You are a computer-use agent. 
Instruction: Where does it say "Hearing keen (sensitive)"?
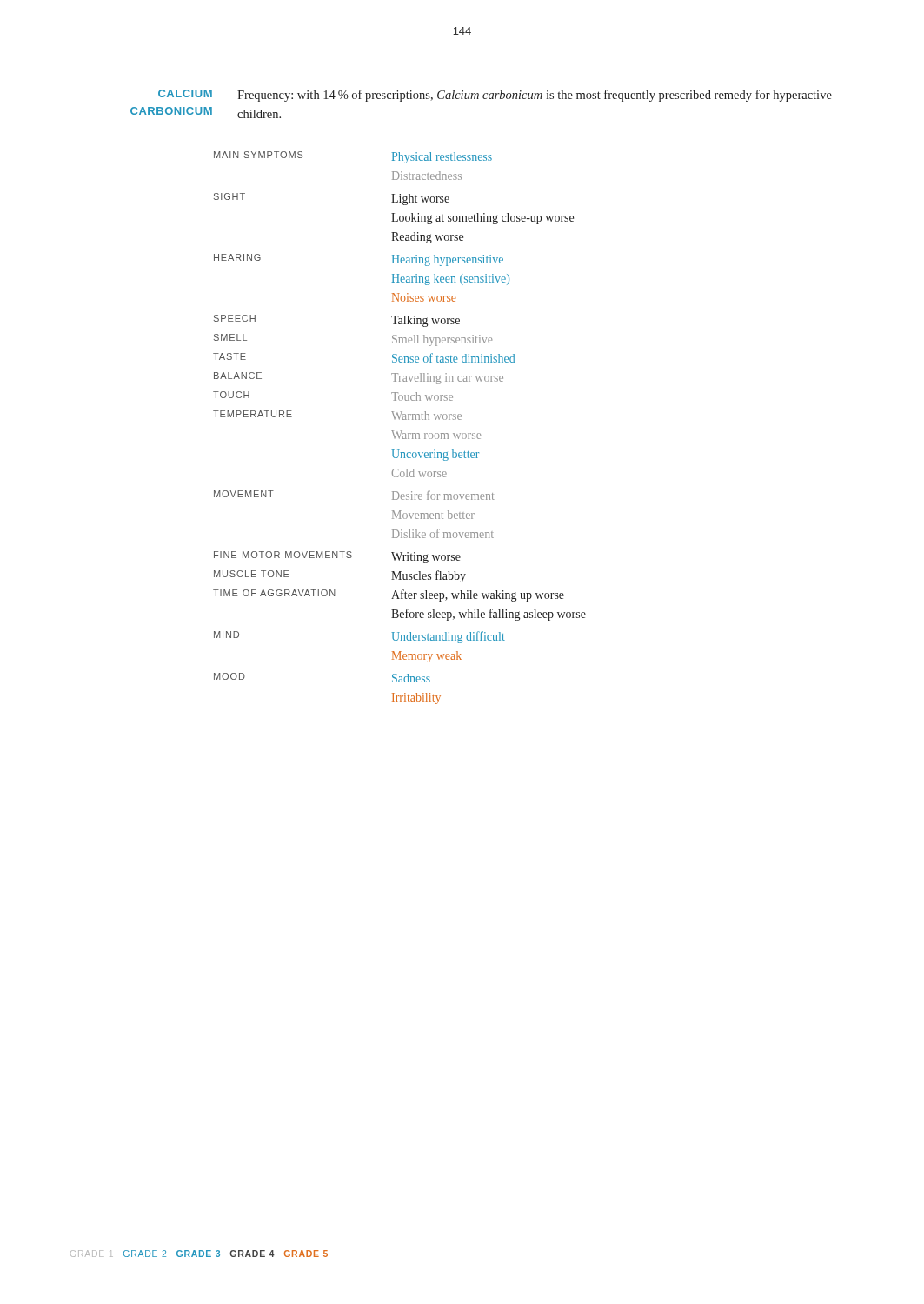pyautogui.click(x=451, y=279)
